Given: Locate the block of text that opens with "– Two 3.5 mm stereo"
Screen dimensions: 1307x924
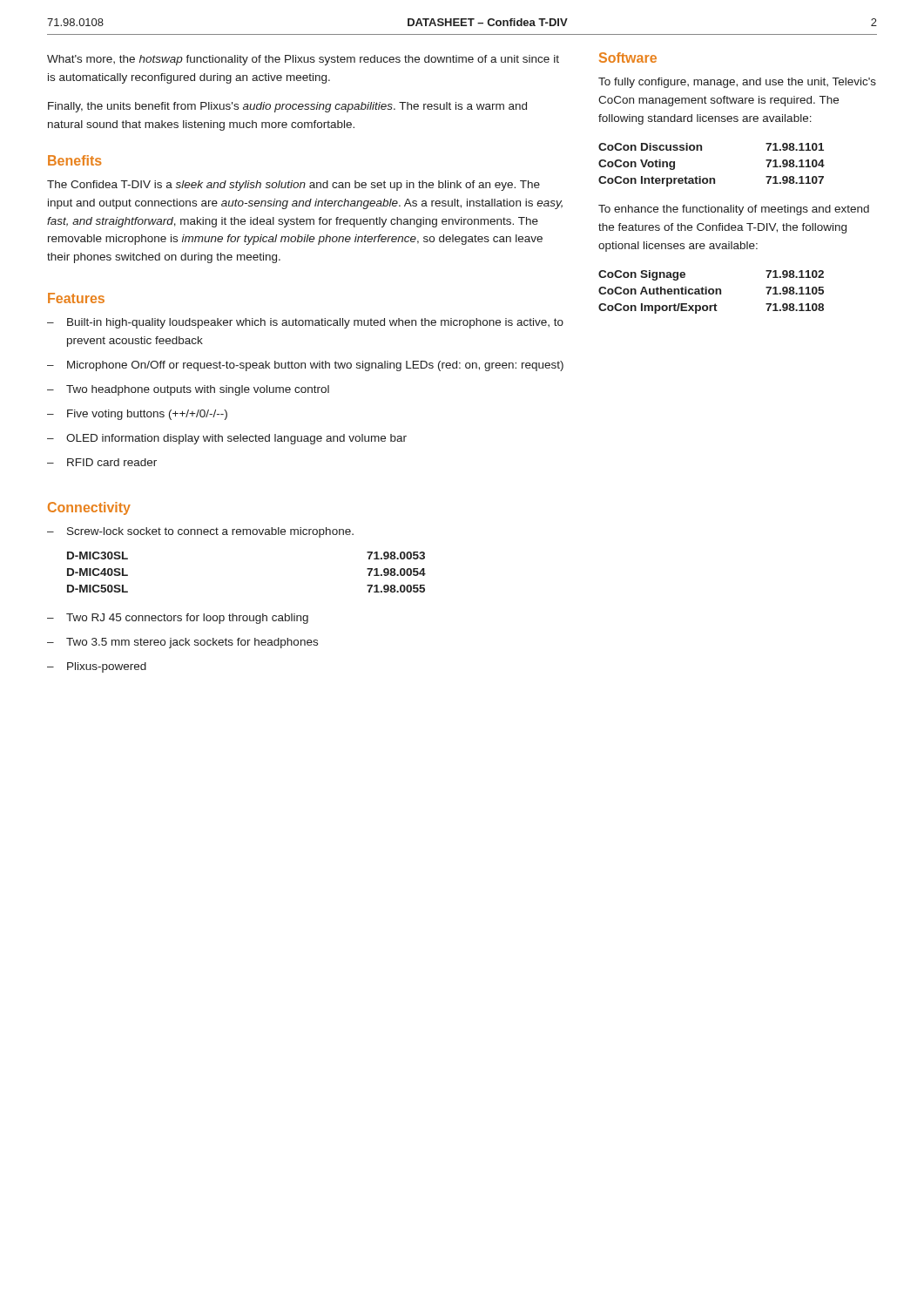Looking at the screenshot, I should coord(307,642).
